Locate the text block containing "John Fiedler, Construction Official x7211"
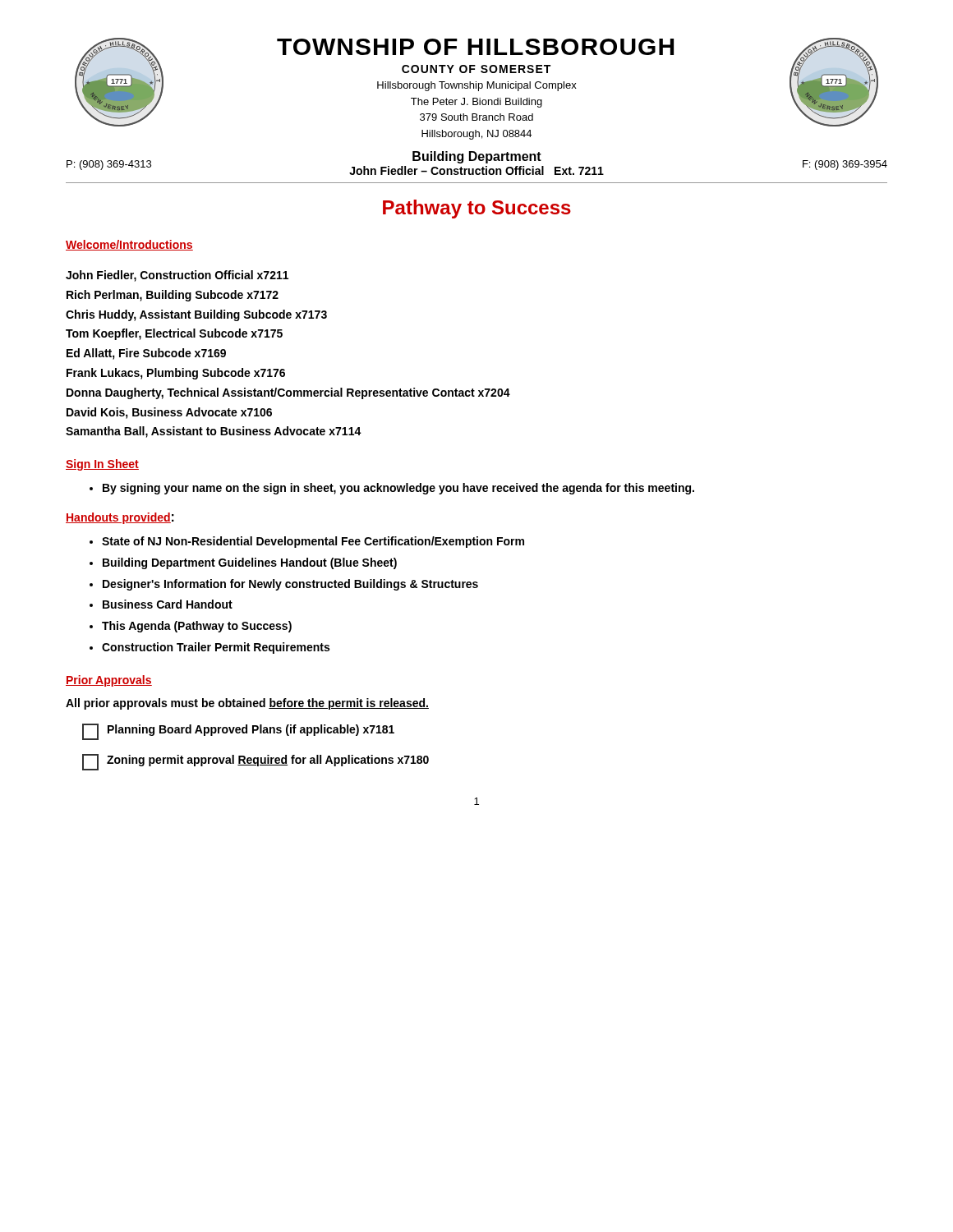The image size is (953, 1232). 177,276
